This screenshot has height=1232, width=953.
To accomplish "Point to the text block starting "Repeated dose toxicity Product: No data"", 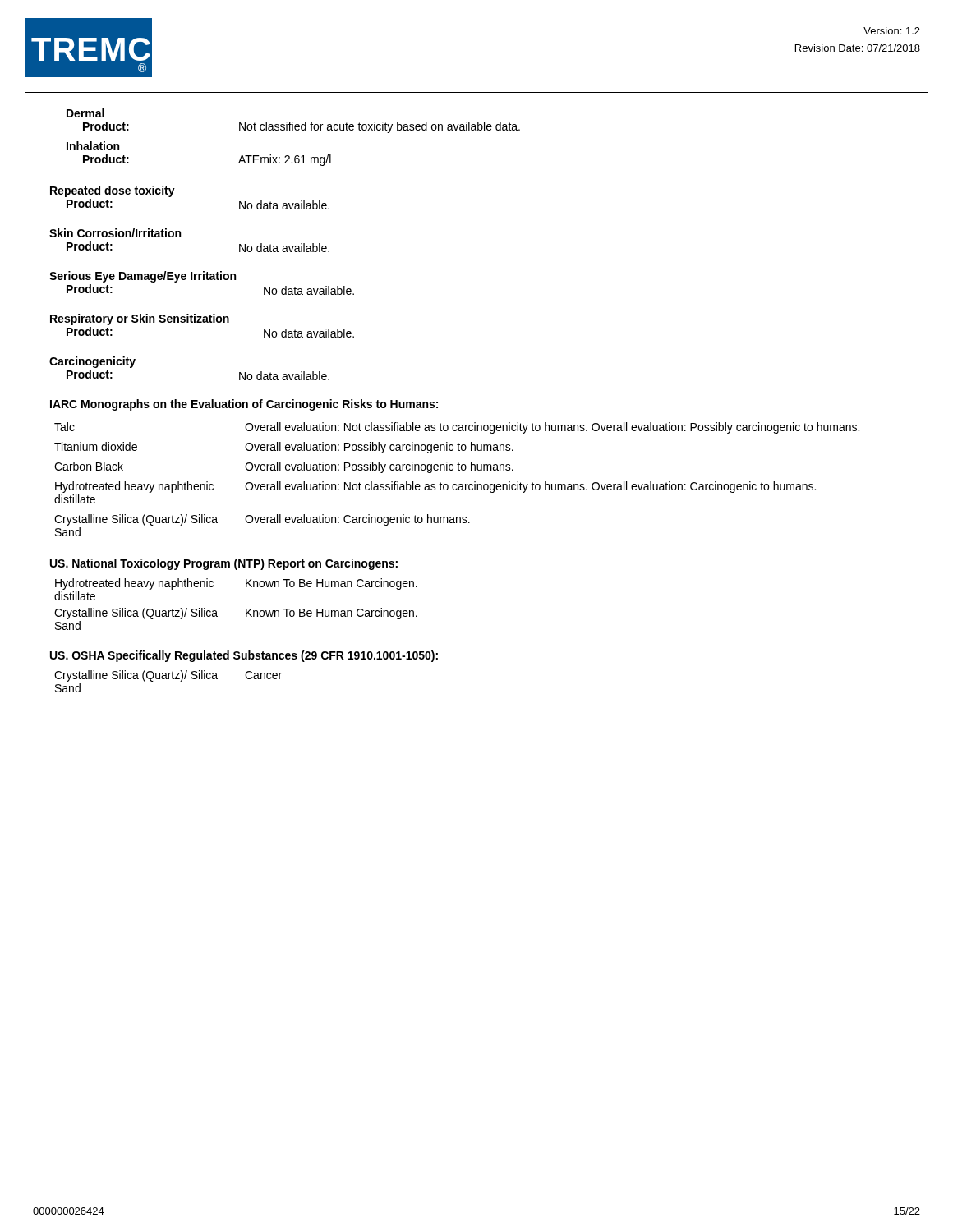I will pyautogui.click(x=113, y=191).
